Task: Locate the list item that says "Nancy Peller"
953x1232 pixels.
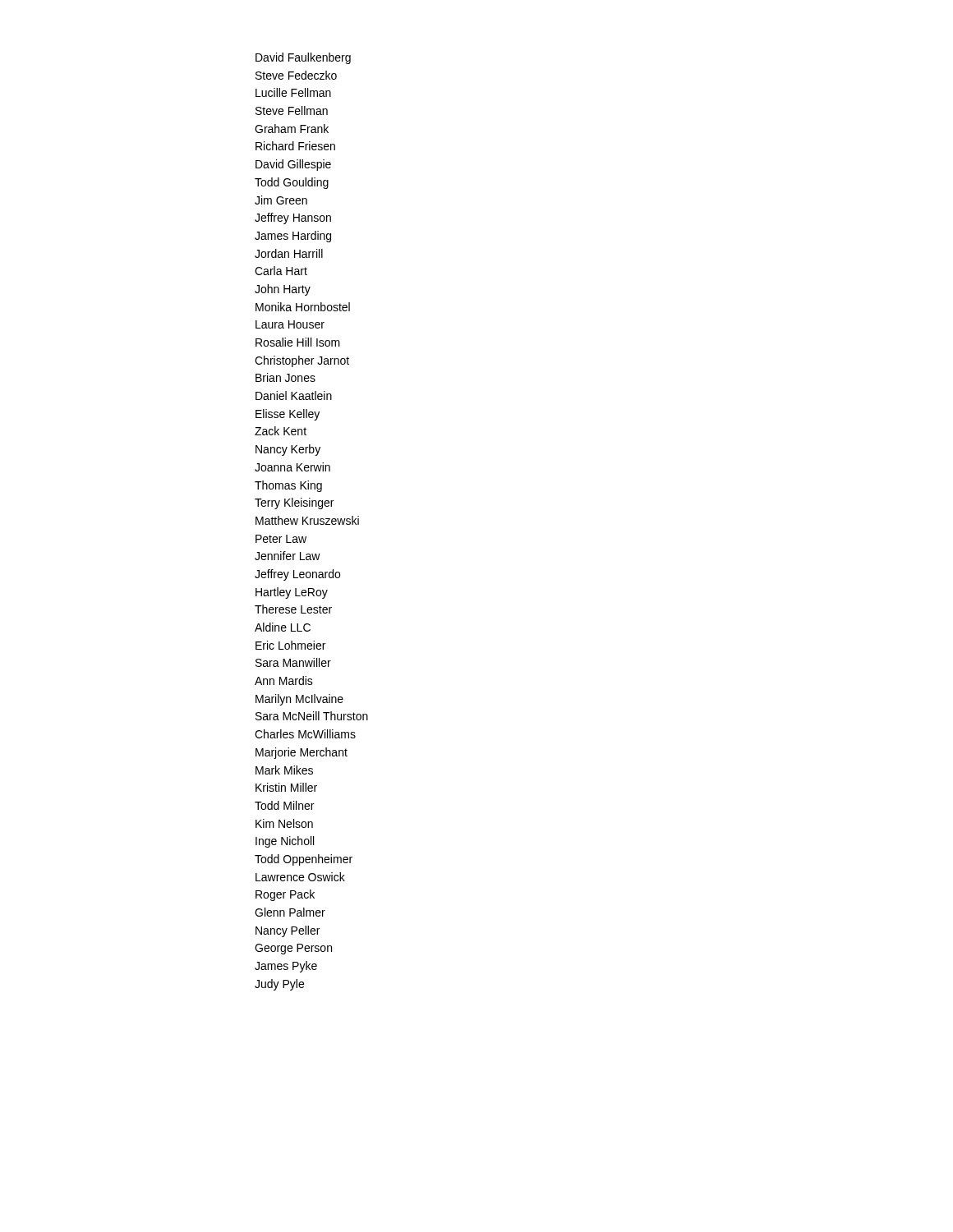Action: pyautogui.click(x=287, y=930)
